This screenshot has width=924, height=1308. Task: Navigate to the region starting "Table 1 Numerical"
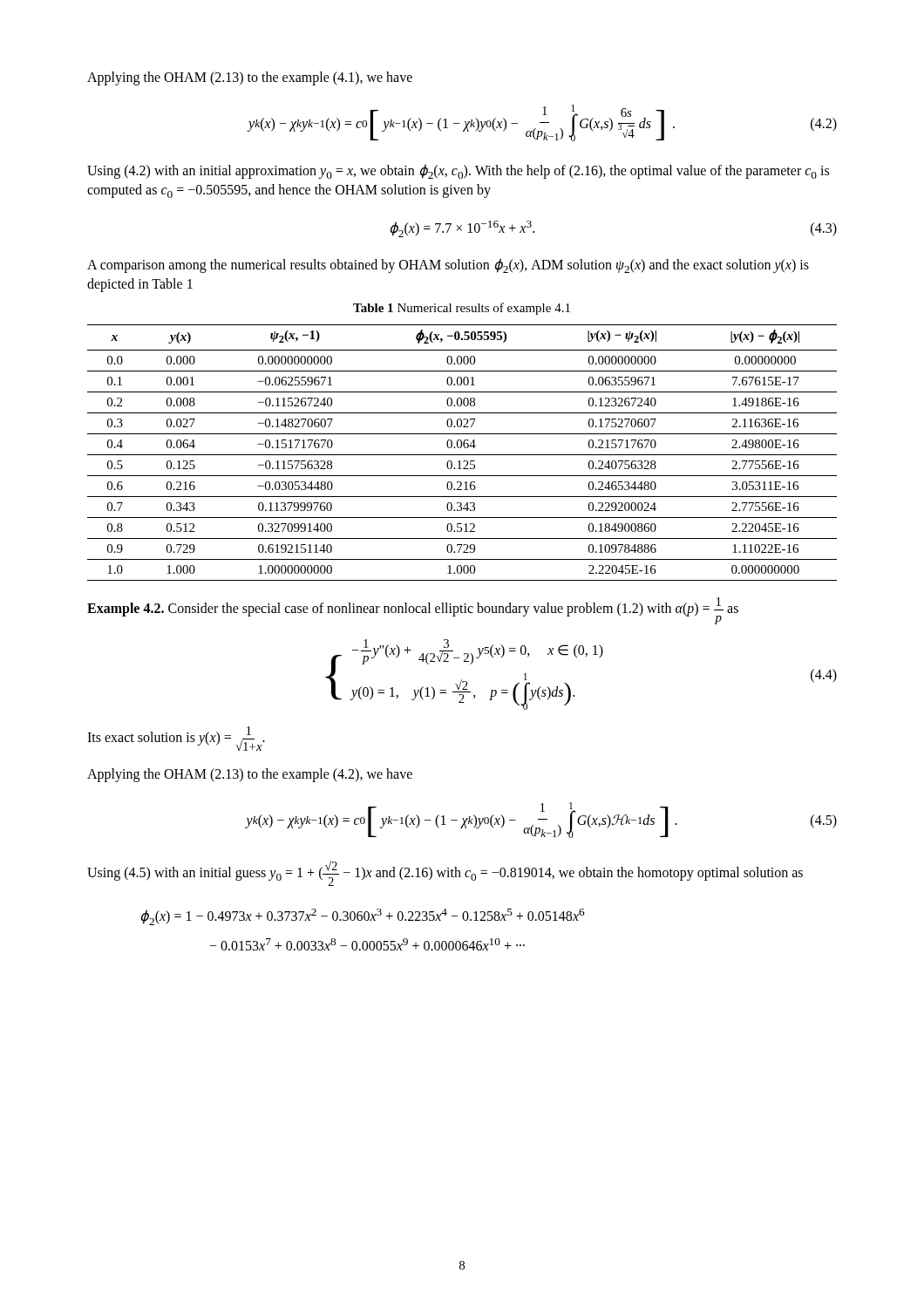462,308
